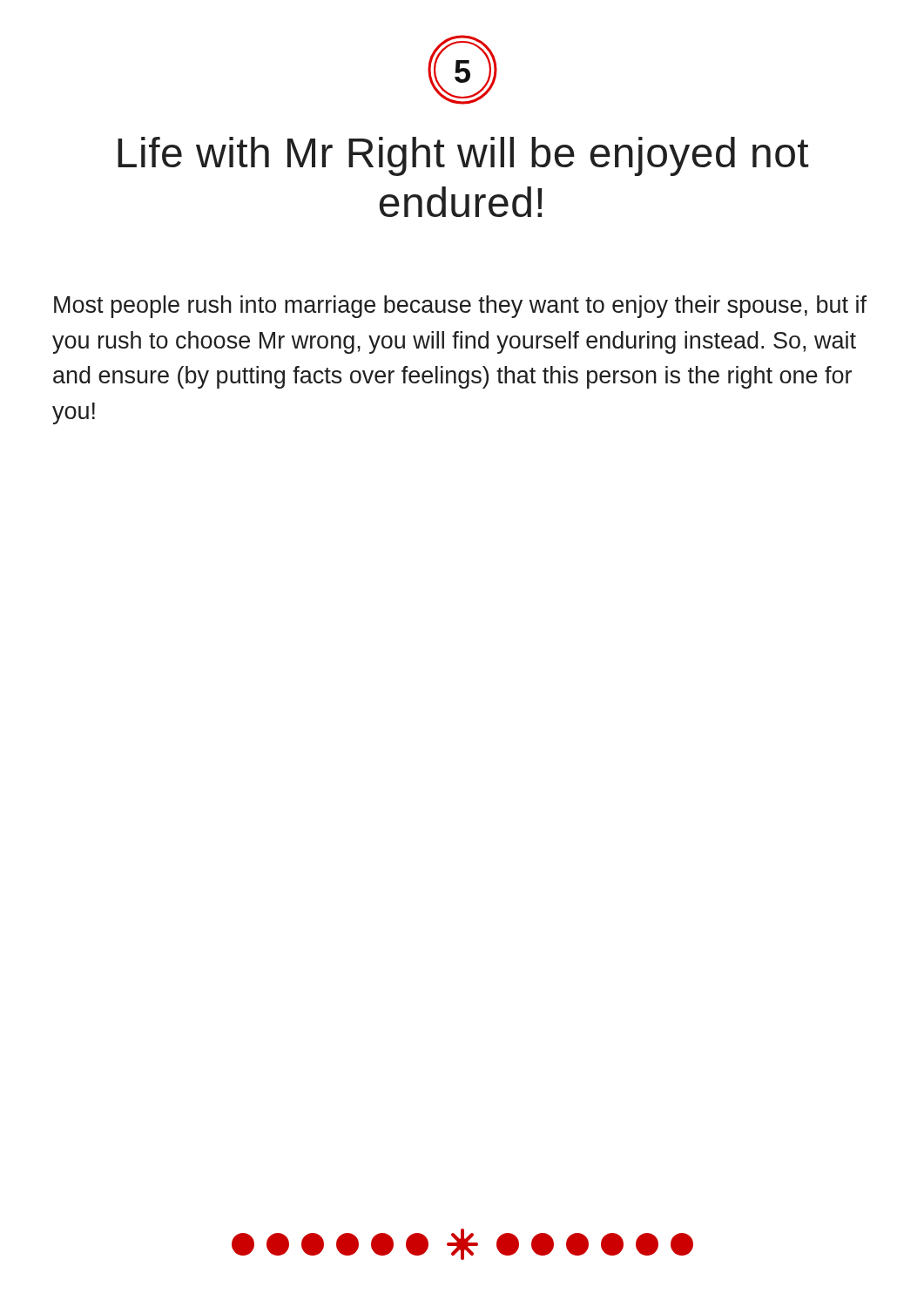Click on the title with the text "Life with Mr Right will"

[x=462, y=178]
